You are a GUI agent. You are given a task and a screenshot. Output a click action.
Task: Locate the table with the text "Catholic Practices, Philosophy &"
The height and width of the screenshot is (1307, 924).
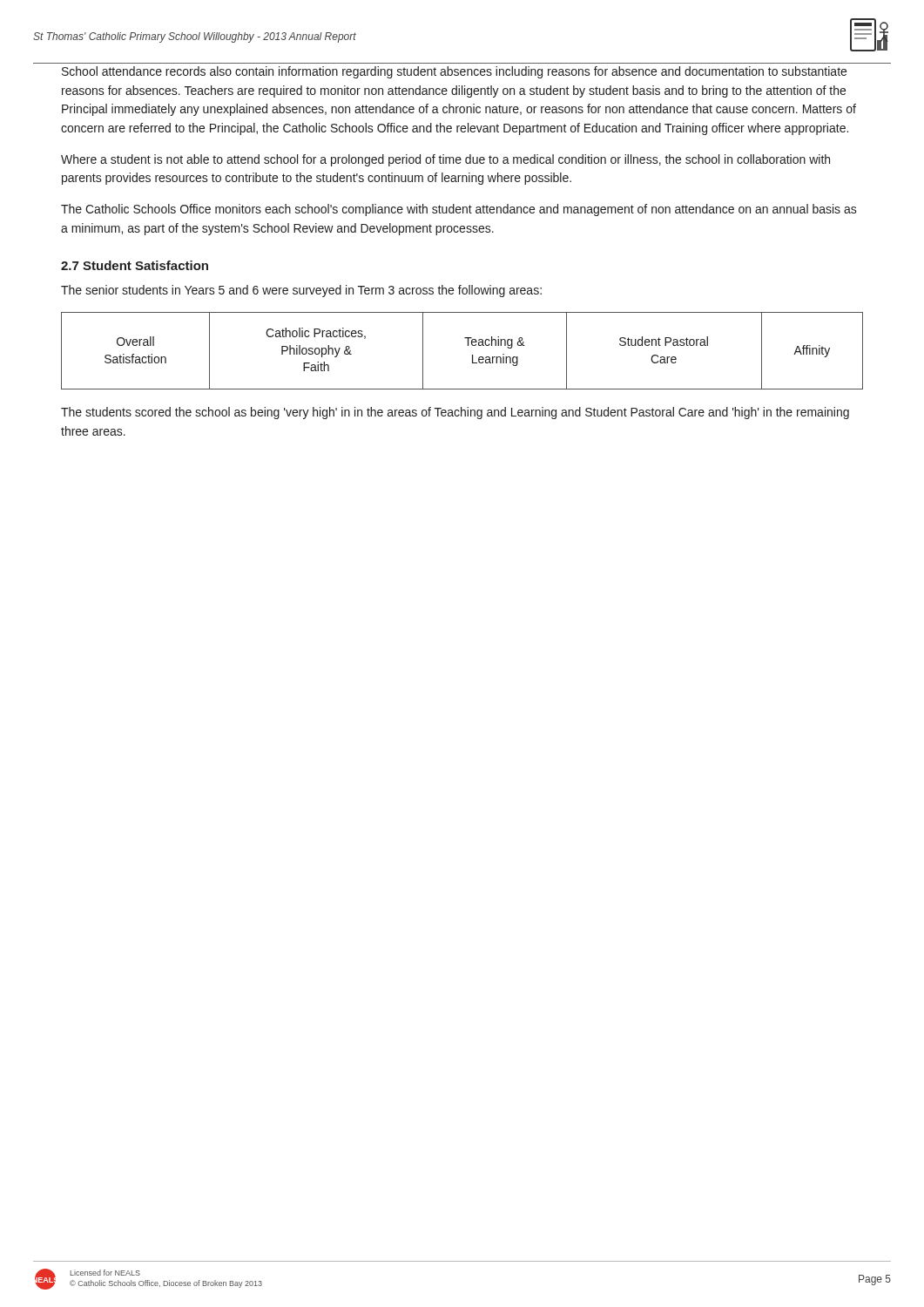(462, 351)
